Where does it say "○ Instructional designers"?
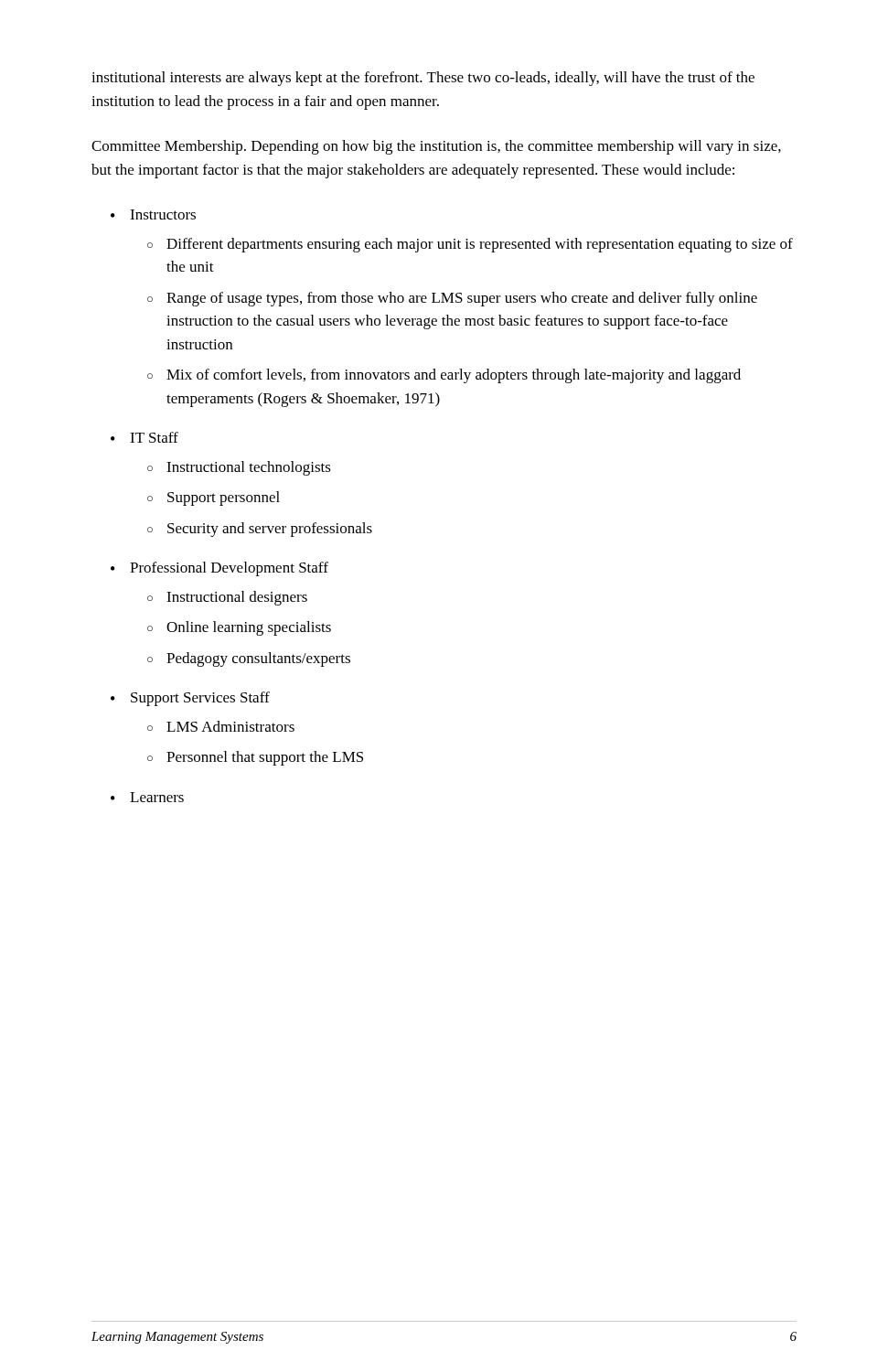Screen dimensions: 1372x888 pyautogui.click(x=227, y=598)
